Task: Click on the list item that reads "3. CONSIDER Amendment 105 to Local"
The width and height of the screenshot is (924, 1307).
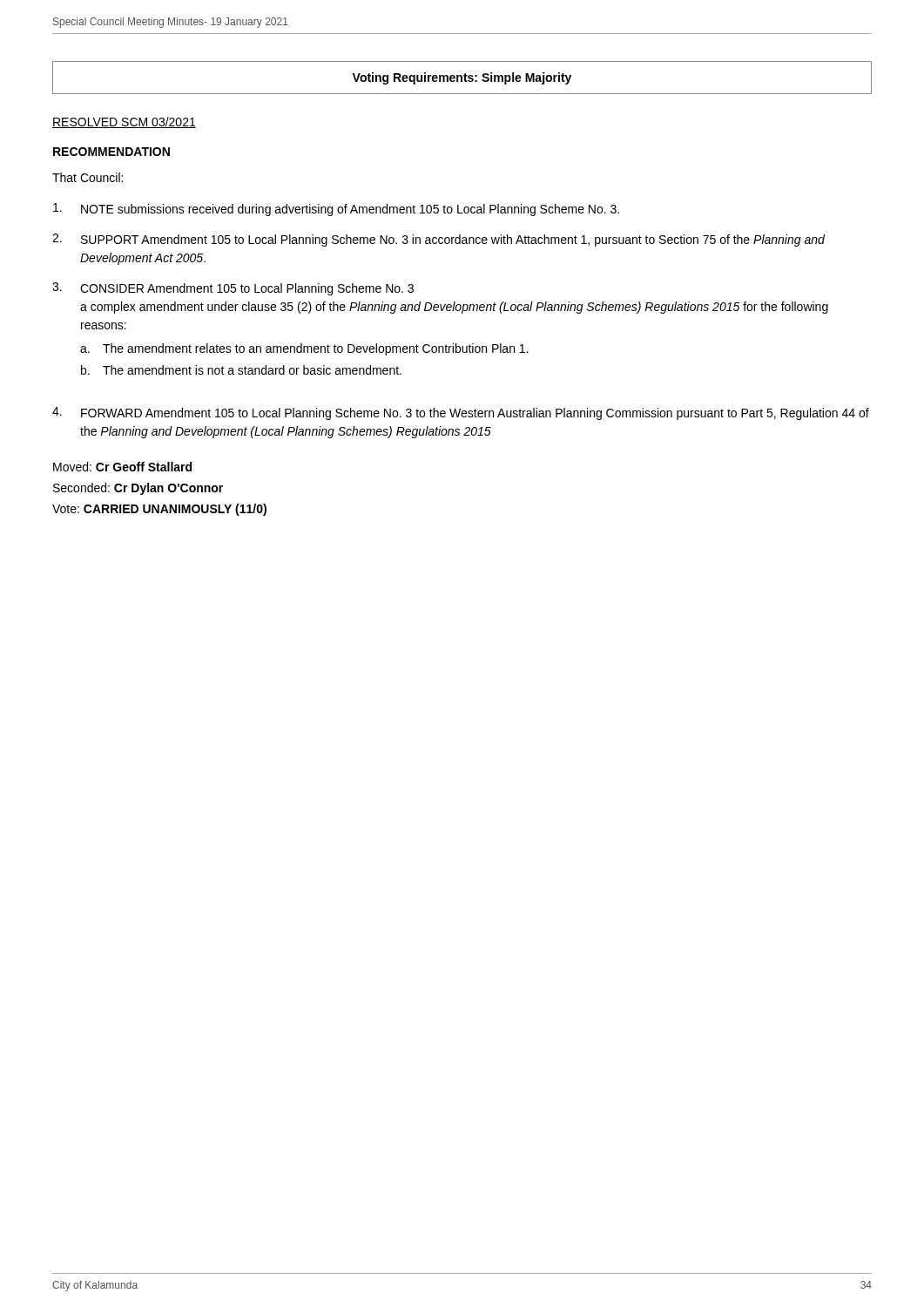Action: 462,336
